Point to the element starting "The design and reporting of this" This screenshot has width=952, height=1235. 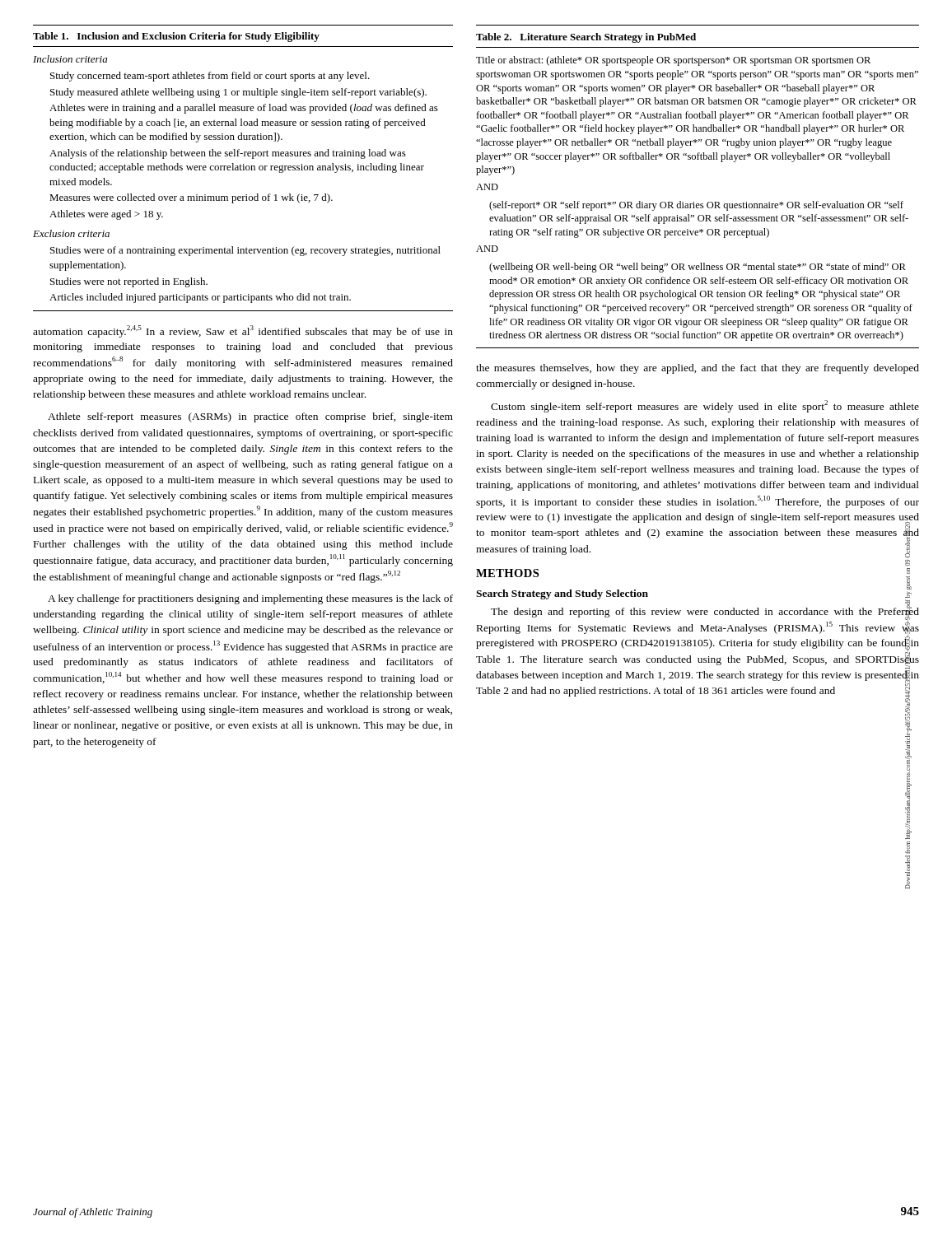click(x=698, y=651)
